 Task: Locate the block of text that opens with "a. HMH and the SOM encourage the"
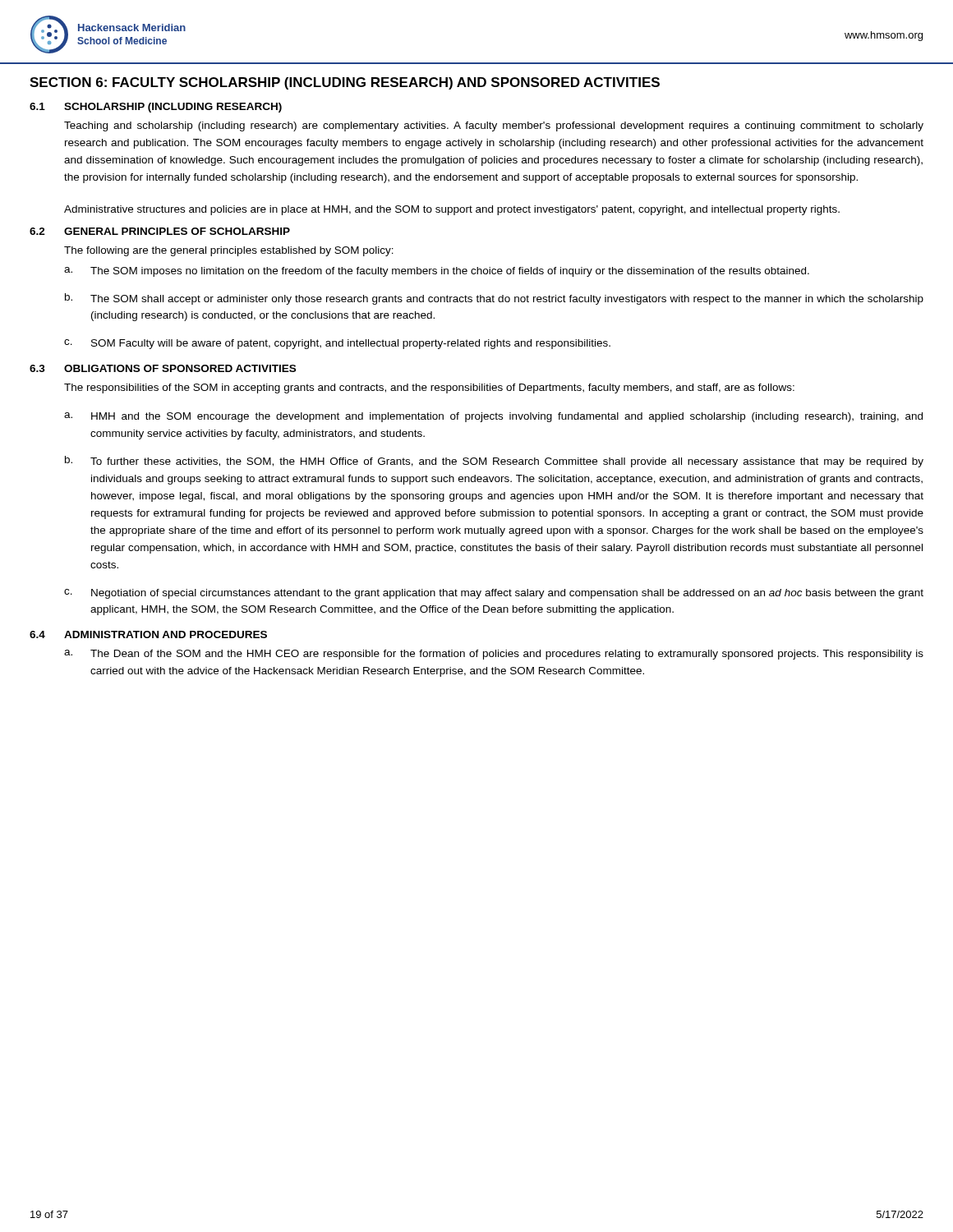click(494, 426)
